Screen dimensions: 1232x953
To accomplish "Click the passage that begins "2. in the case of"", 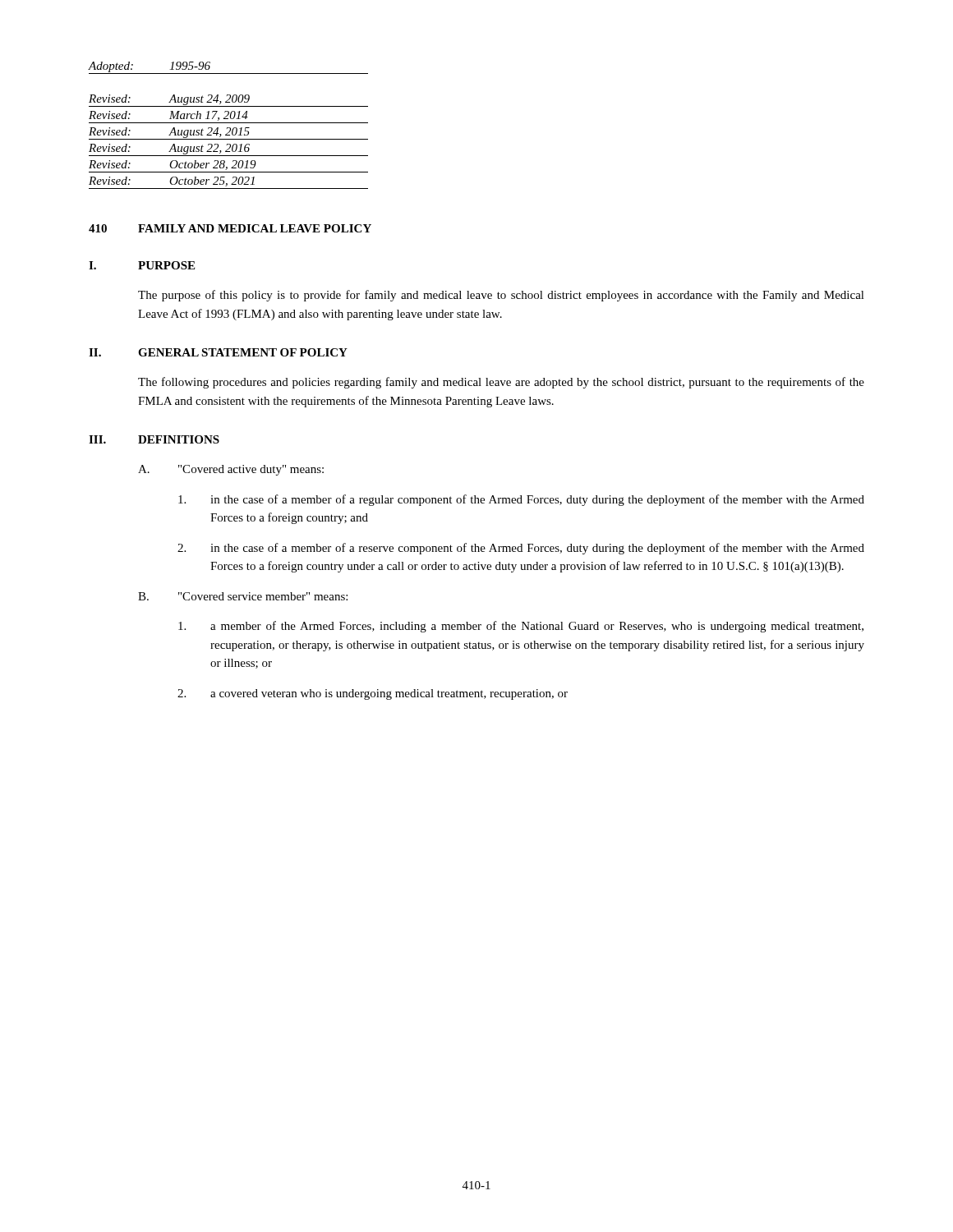I will tap(521, 557).
